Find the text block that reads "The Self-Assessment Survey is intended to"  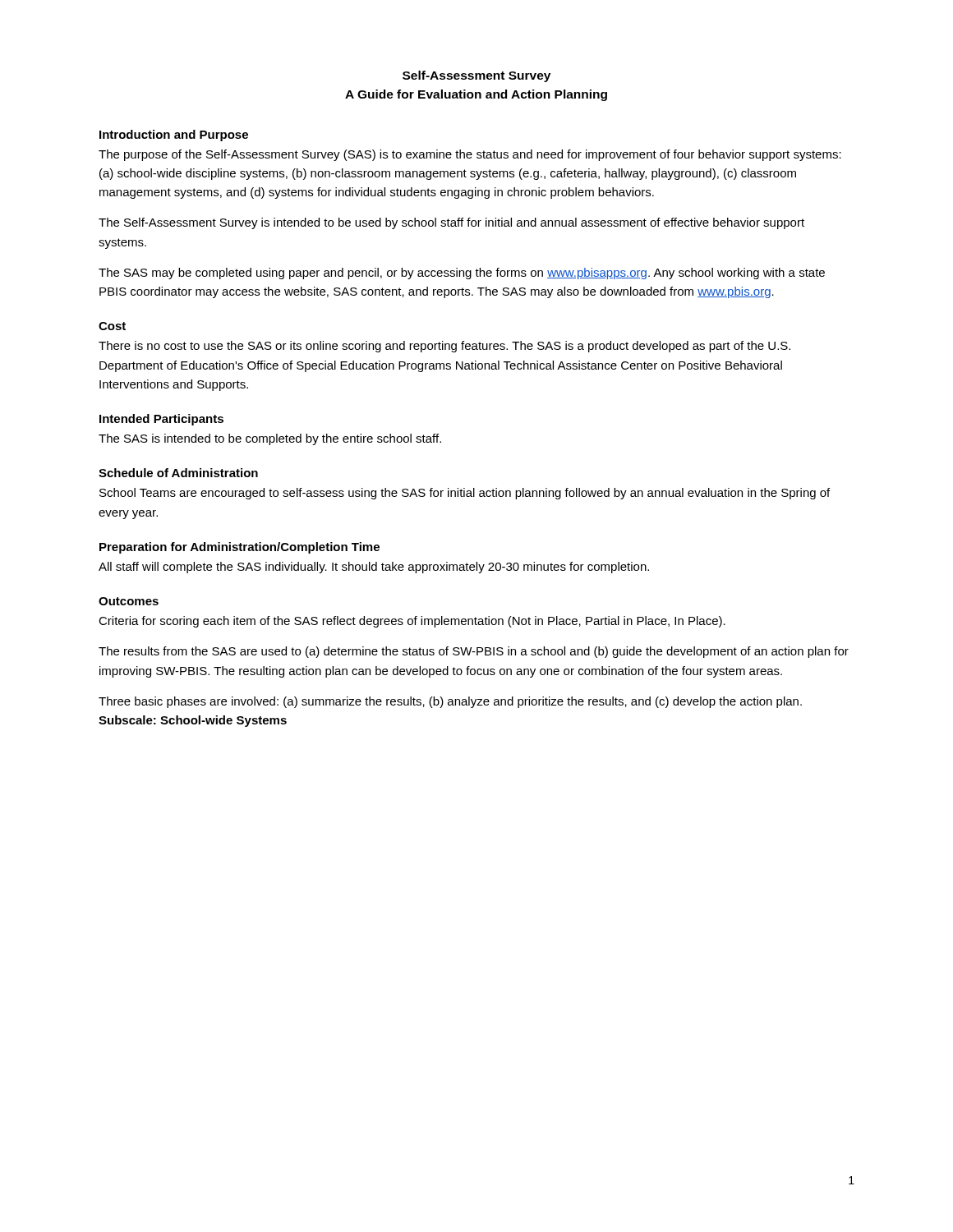pyautogui.click(x=451, y=232)
